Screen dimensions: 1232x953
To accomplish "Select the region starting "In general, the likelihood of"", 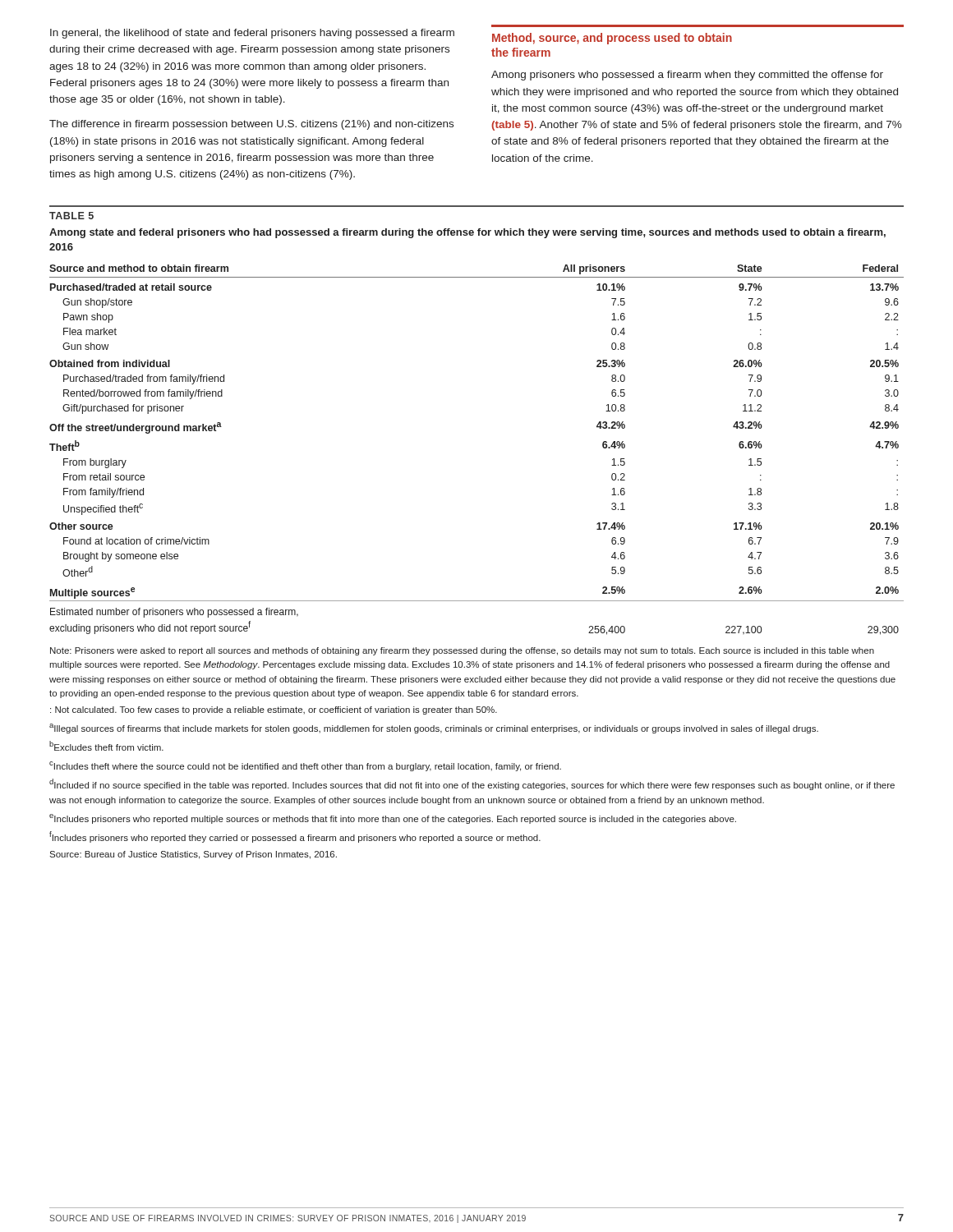I will pyautogui.click(x=255, y=104).
